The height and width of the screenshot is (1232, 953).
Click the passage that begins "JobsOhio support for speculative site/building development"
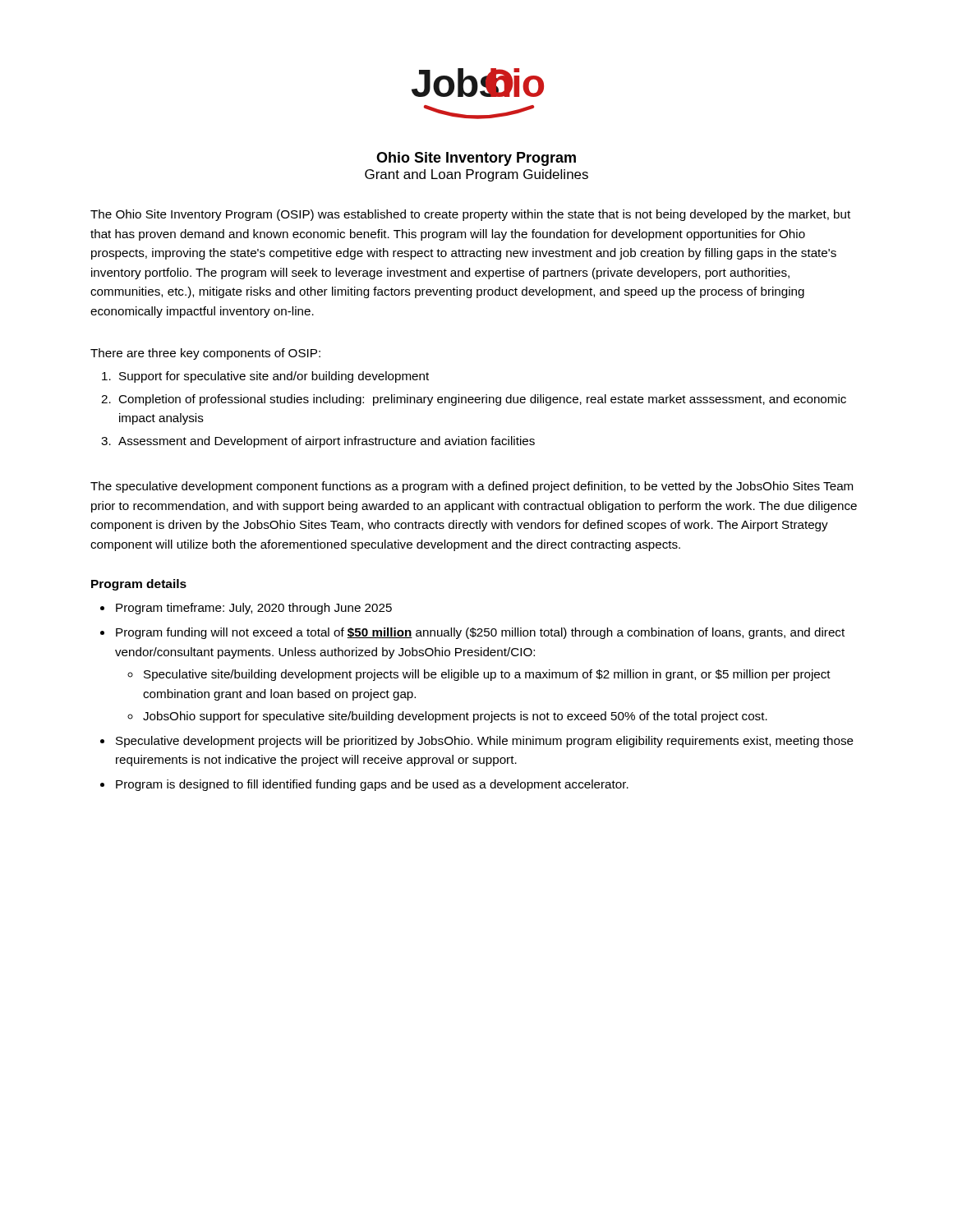455,716
